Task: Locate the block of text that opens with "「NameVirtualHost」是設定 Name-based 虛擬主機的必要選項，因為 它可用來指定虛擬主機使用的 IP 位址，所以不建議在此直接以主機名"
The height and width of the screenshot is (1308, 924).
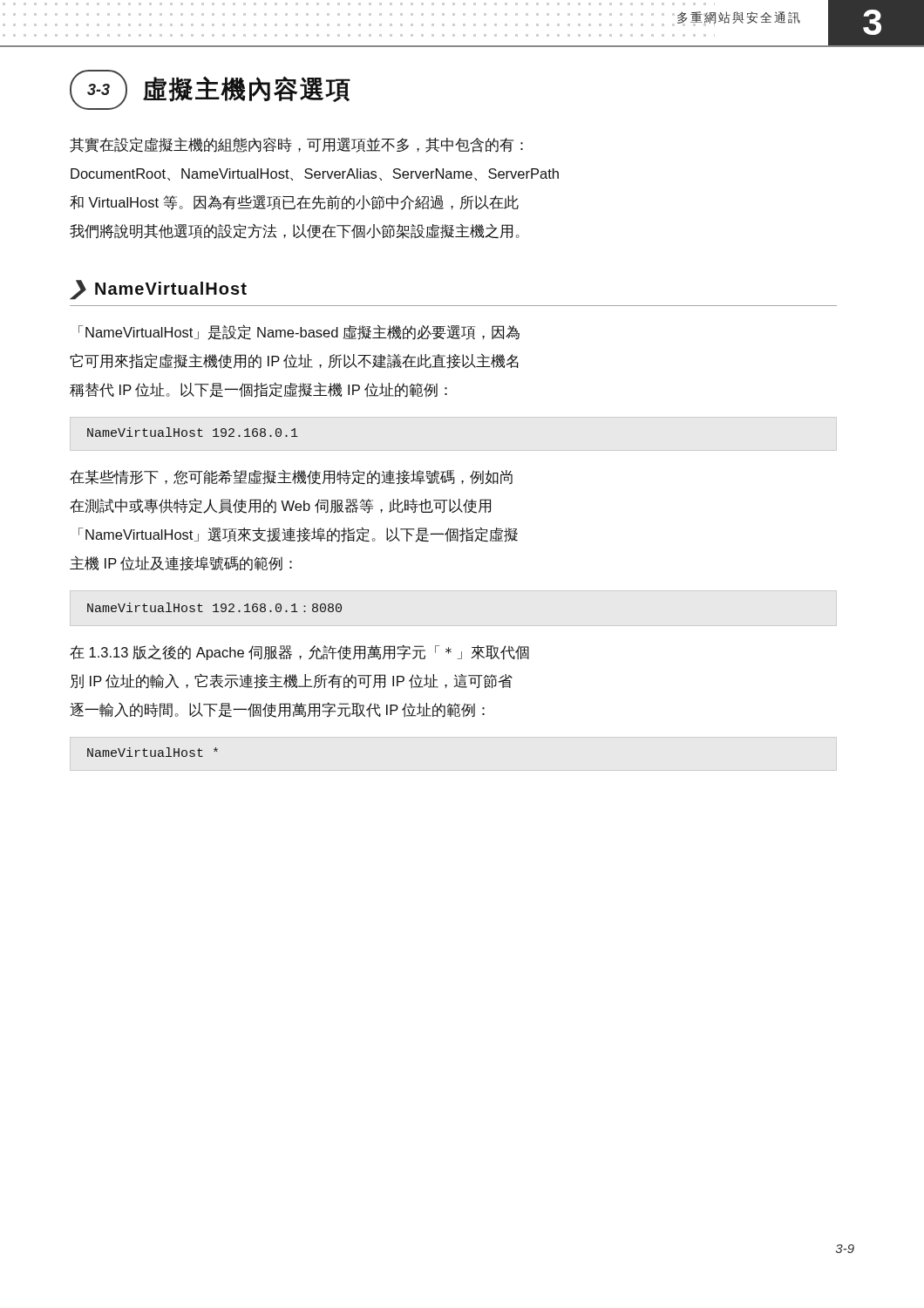Action: tap(295, 361)
